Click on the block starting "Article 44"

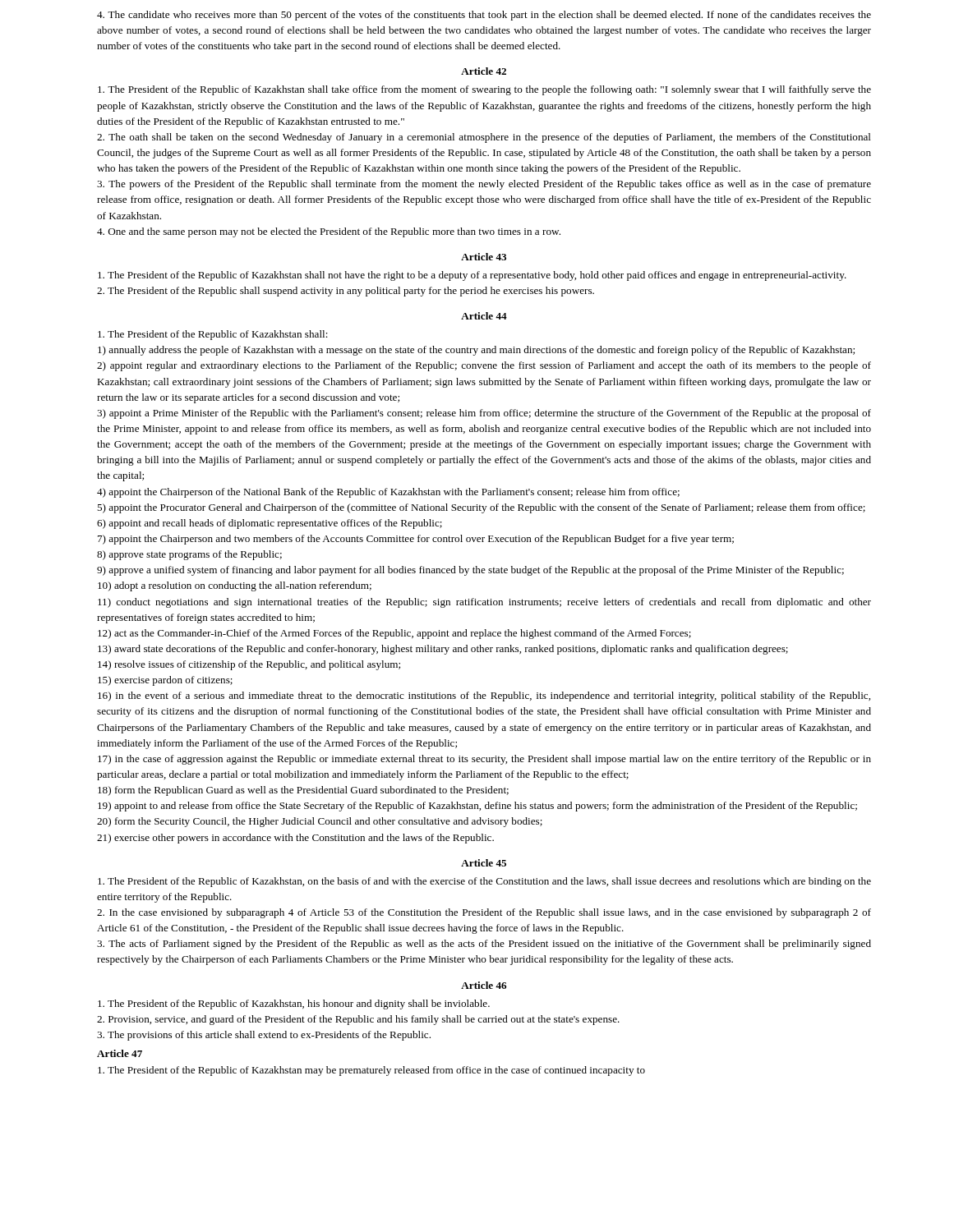484,316
